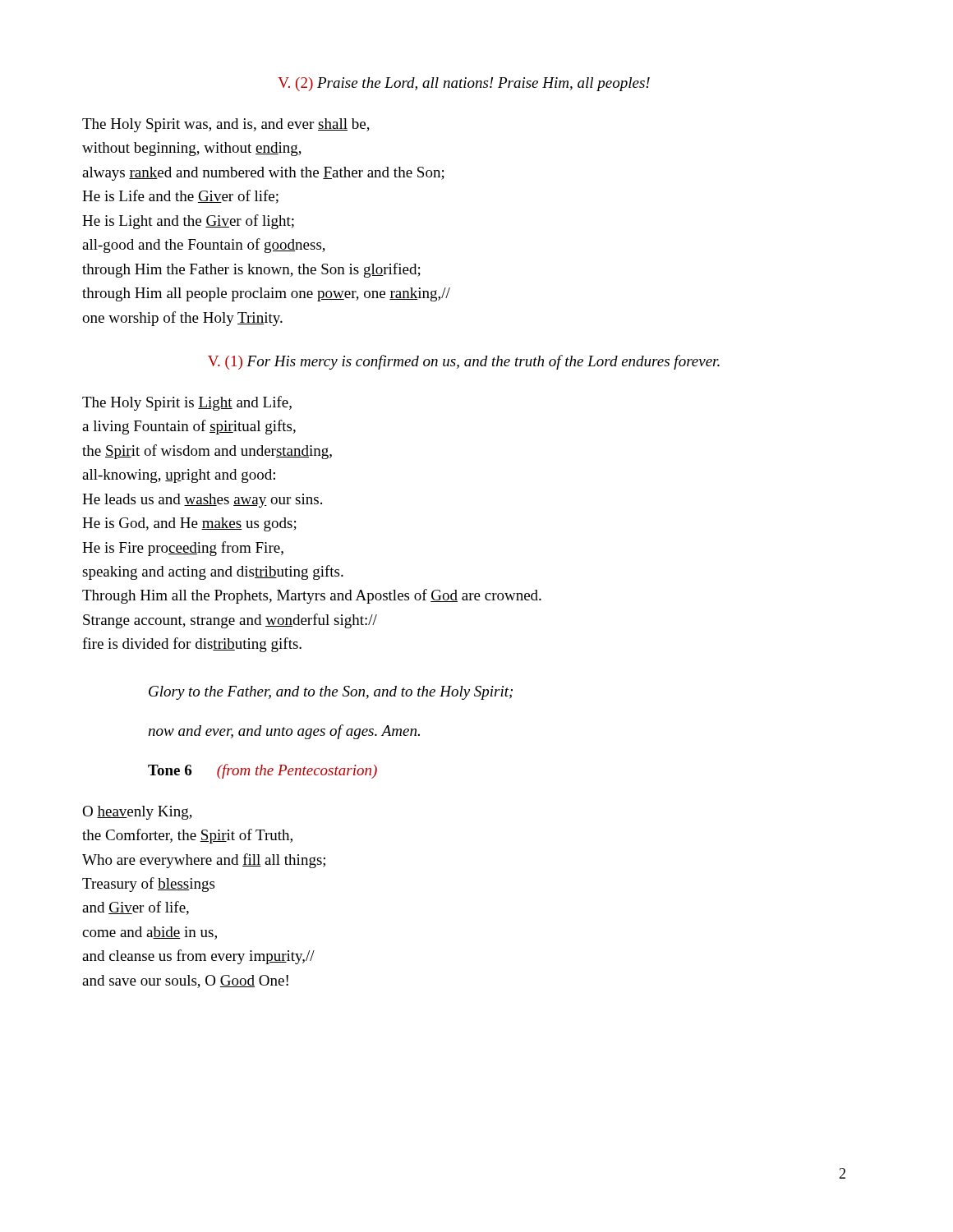Viewport: 953px width, 1232px height.
Task: Find the text block that reads "The Holy Spirit is"
Action: [x=187, y=403]
